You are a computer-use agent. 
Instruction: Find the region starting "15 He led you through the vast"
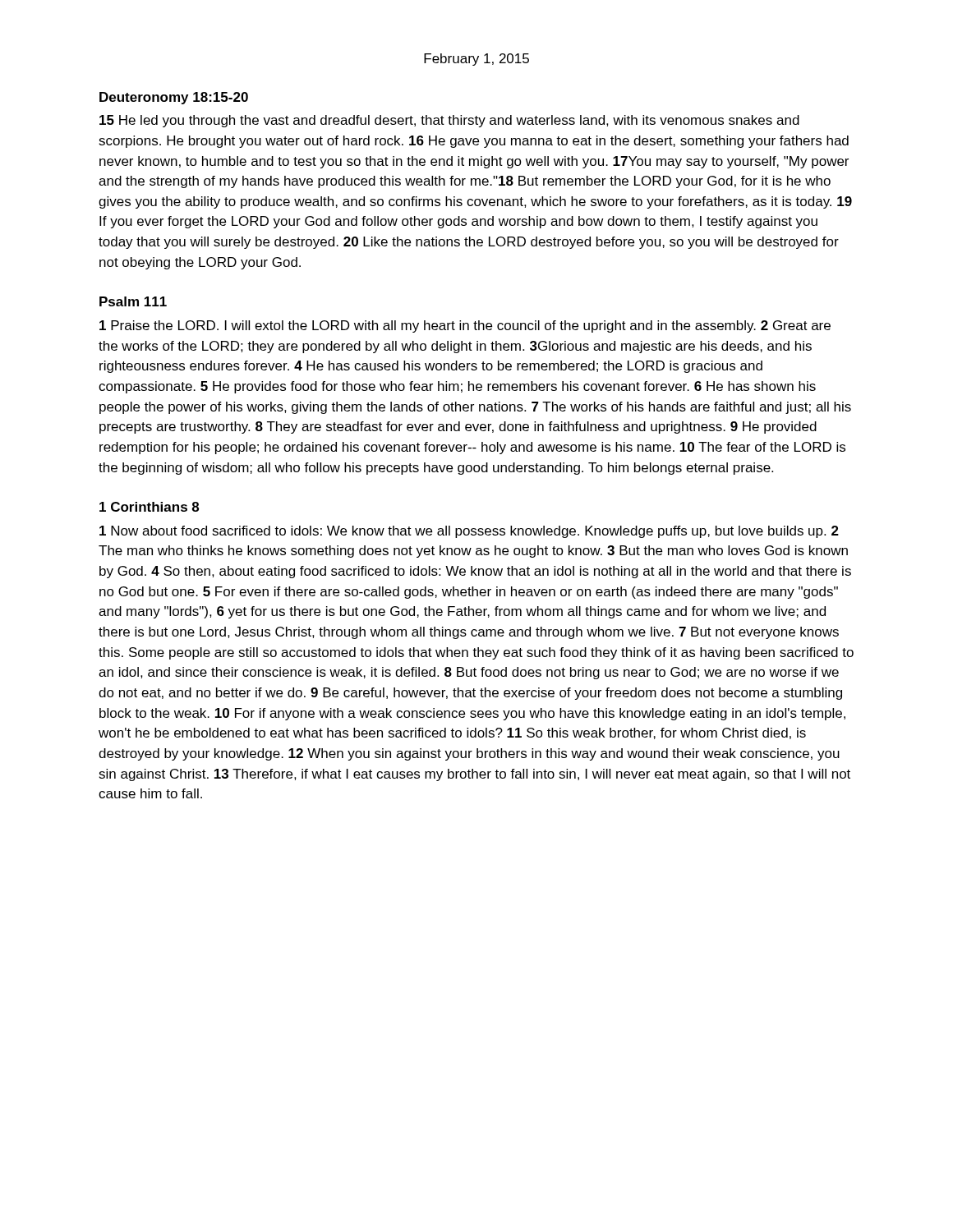pyautogui.click(x=475, y=191)
